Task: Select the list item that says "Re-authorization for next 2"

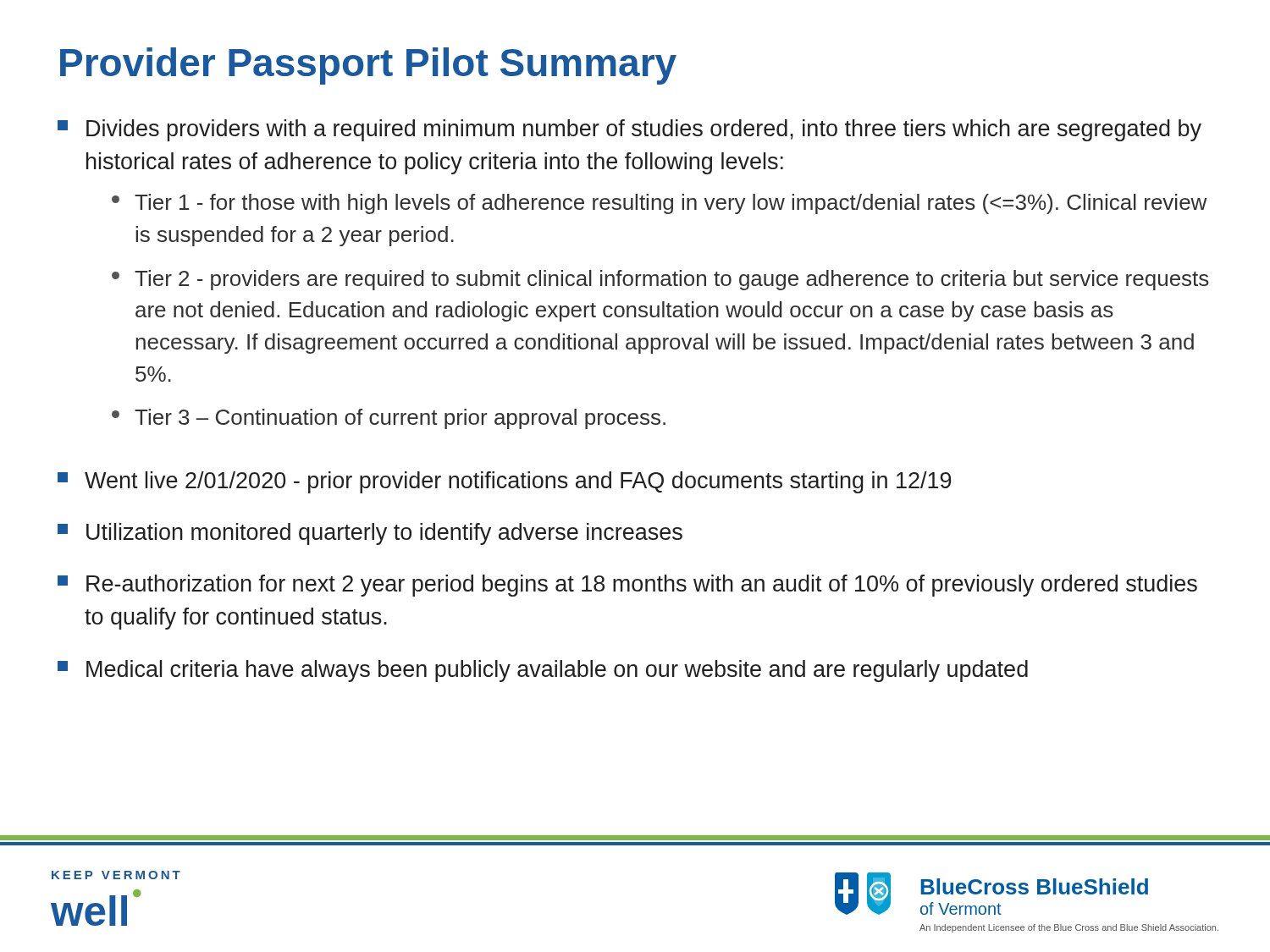Action: [x=635, y=601]
